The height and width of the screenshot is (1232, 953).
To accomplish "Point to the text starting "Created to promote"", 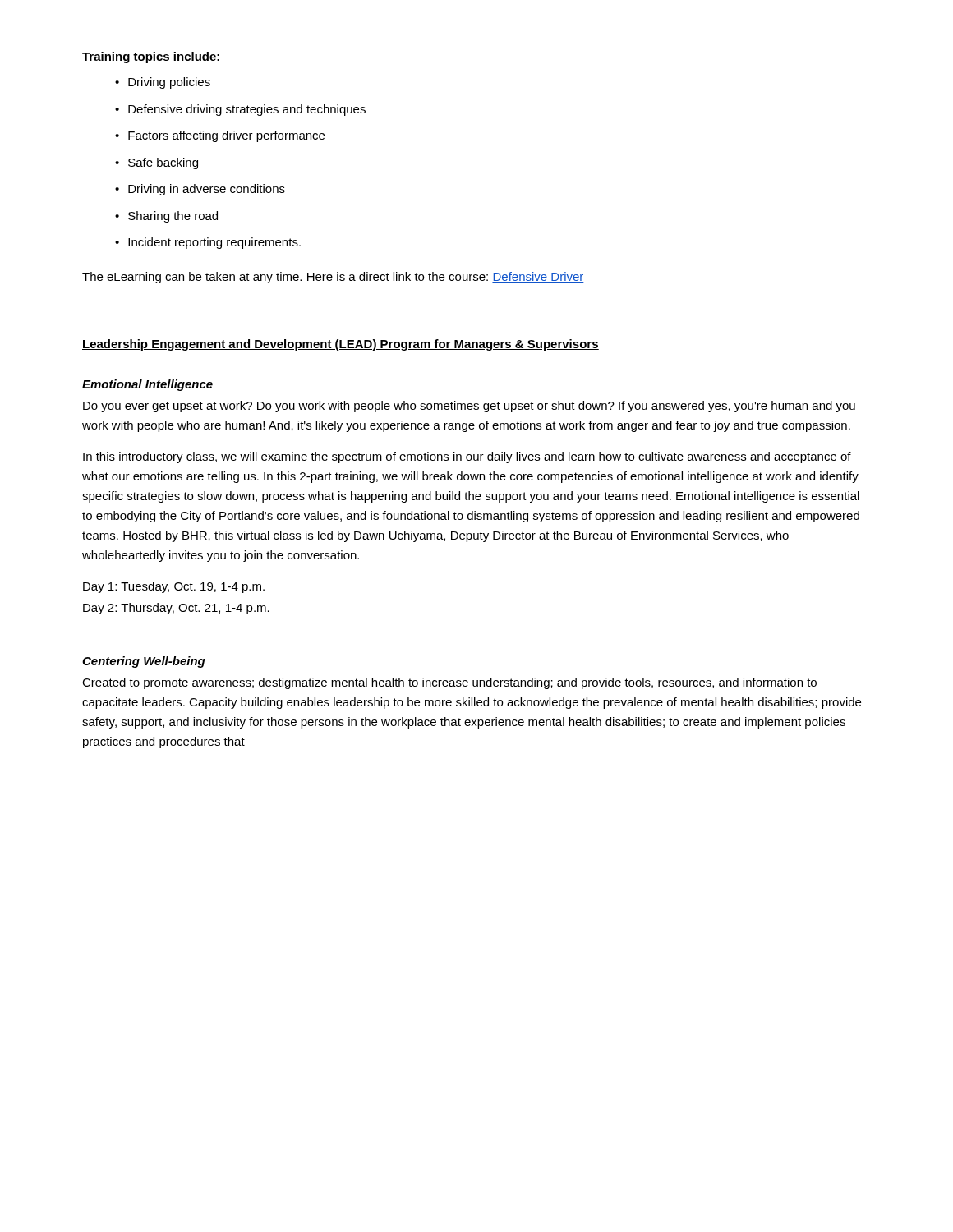I will pos(472,711).
